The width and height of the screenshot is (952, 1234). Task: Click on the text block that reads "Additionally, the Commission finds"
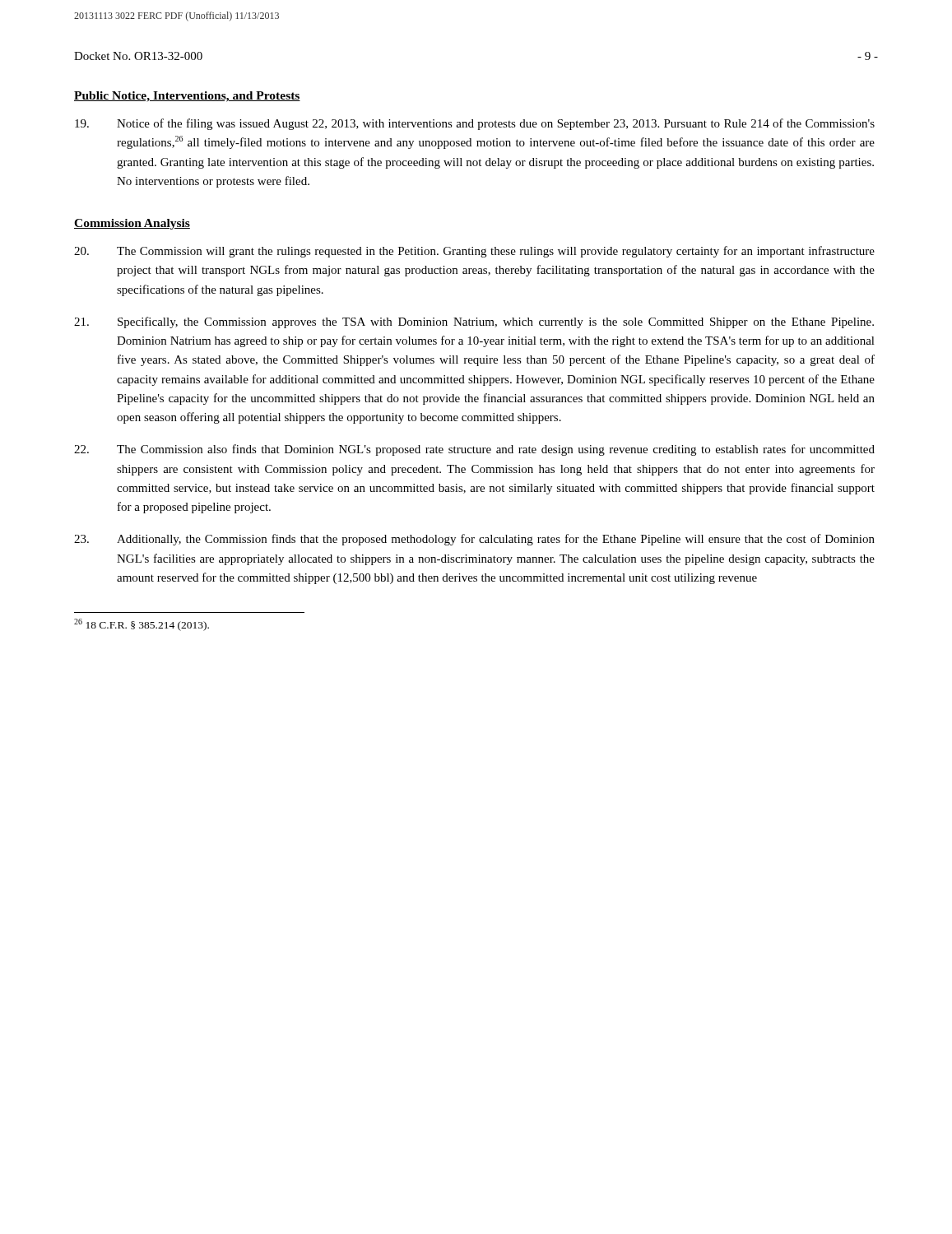(x=474, y=559)
